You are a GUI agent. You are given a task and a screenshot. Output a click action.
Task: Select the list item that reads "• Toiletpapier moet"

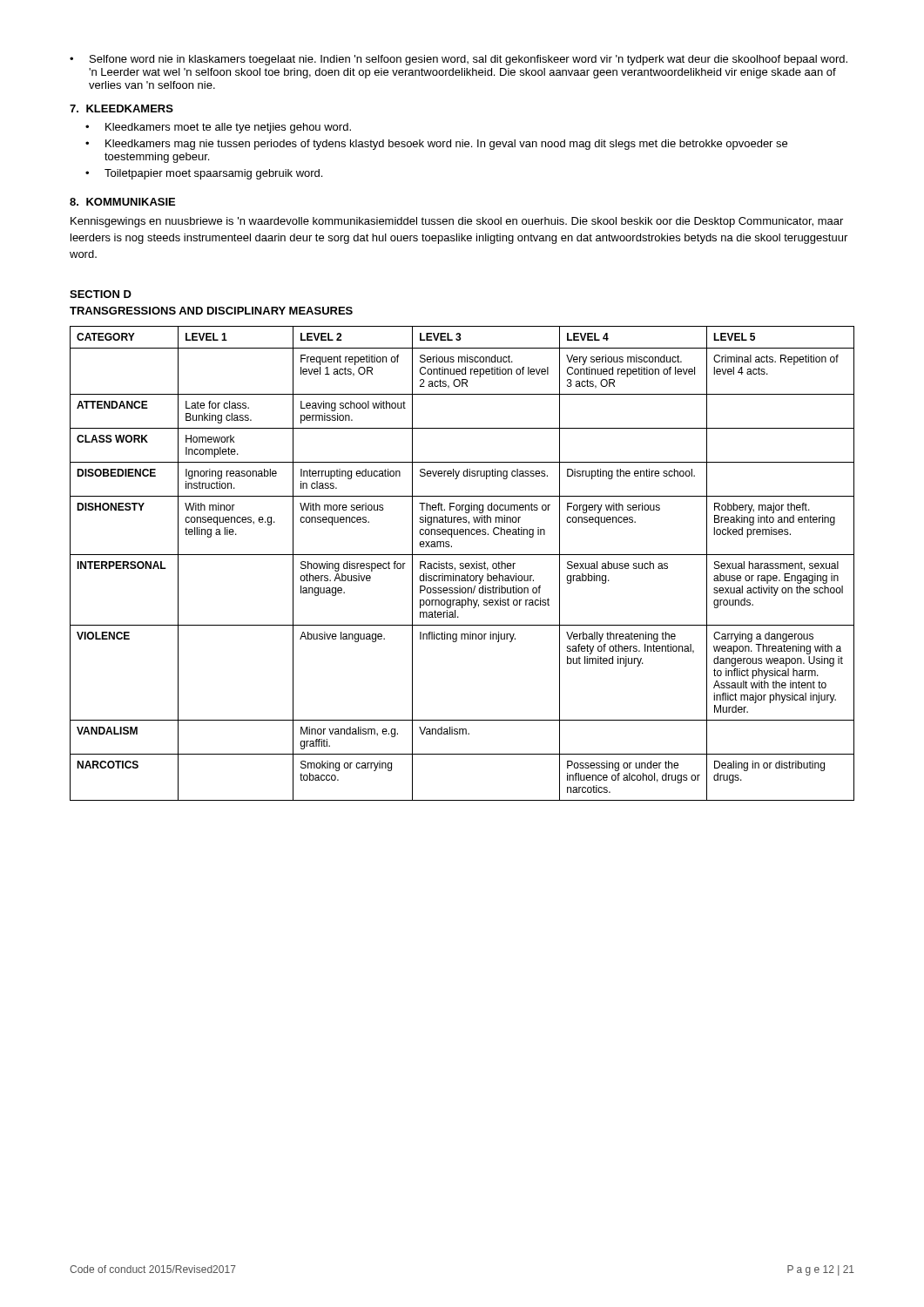(204, 174)
